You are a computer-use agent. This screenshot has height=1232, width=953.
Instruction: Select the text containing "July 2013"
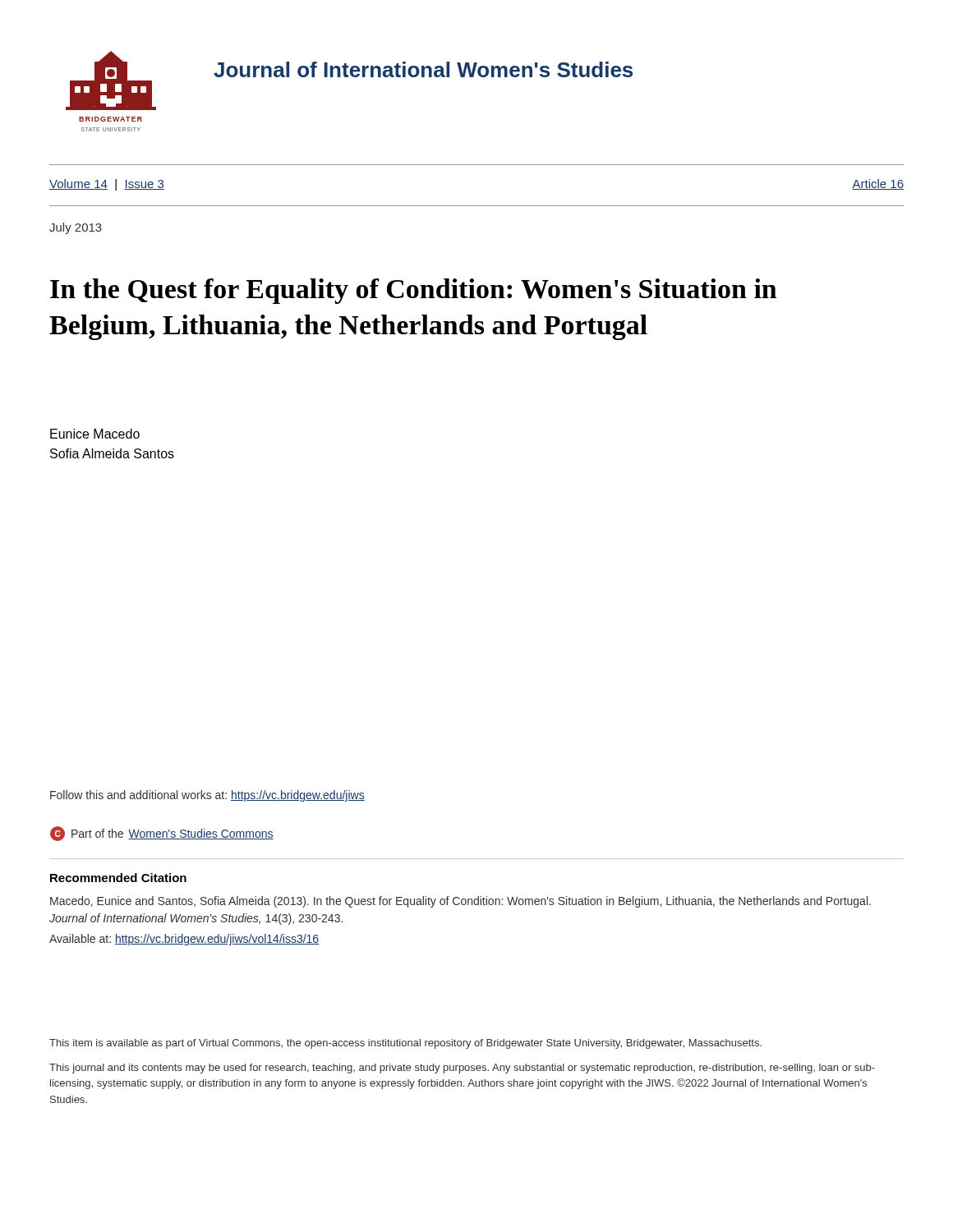click(76, 227)
